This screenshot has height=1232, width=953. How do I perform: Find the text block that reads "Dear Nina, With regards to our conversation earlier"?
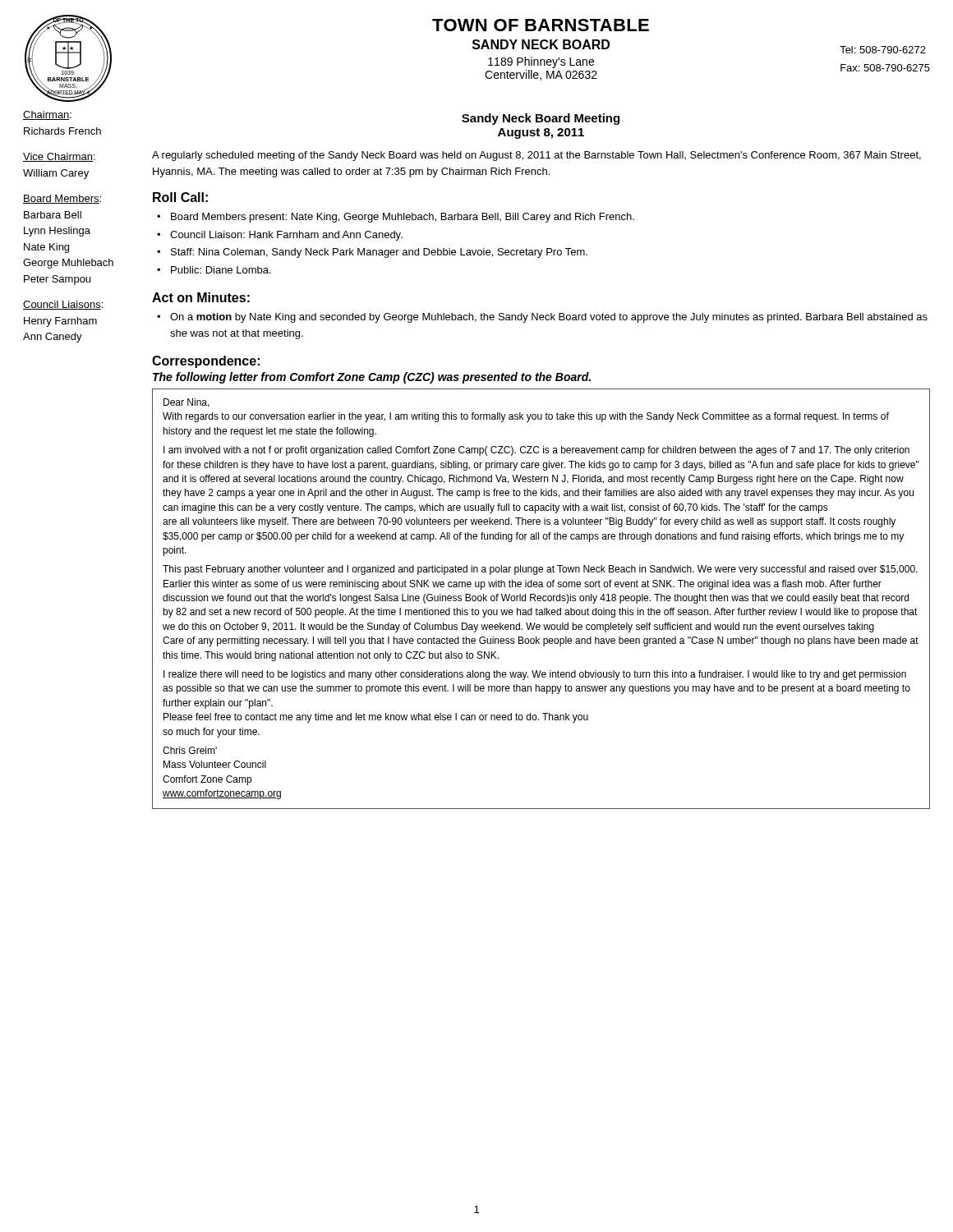pyautogui.click(x=541, y=599)
